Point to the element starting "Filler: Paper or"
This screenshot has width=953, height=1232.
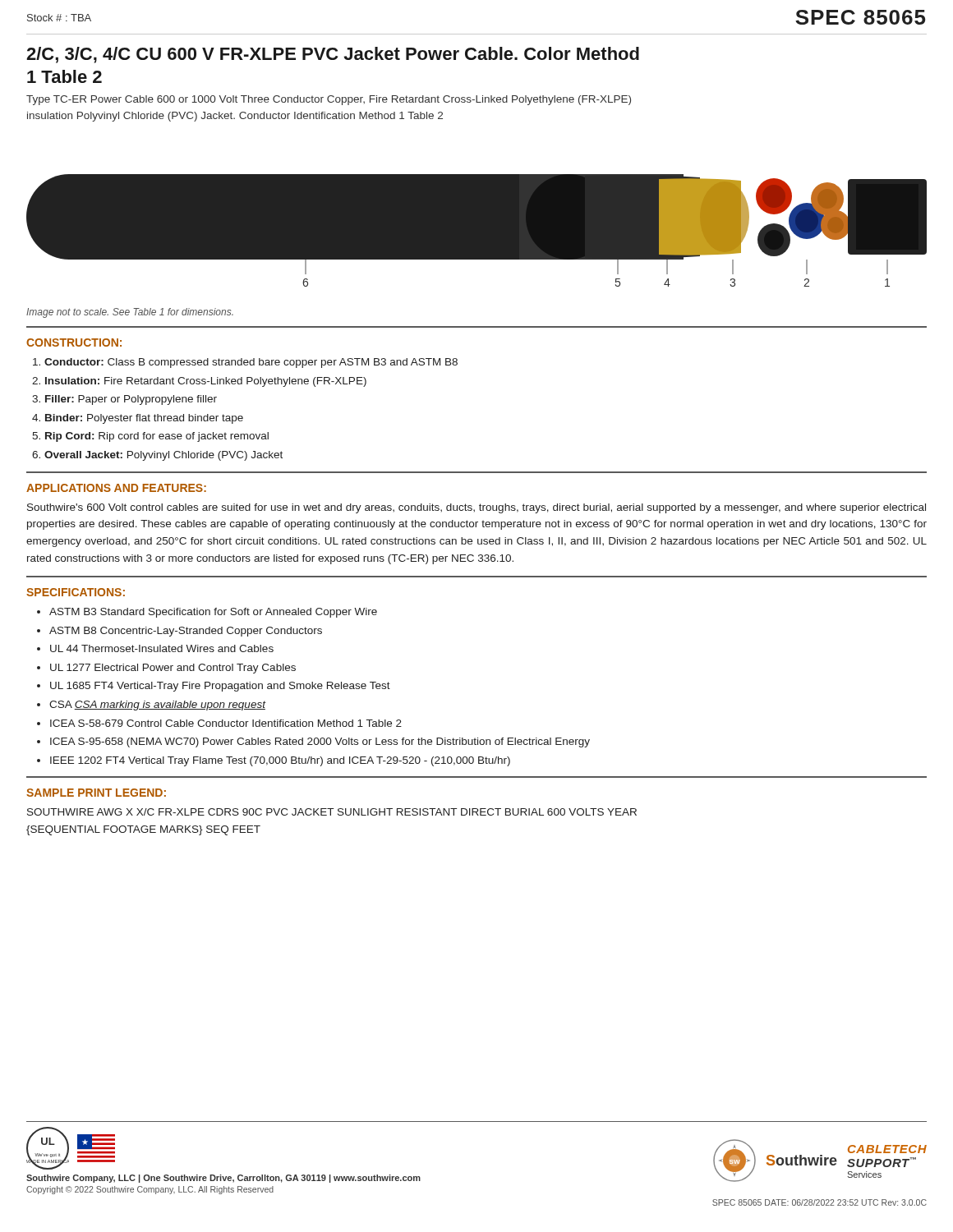pos(131,399)
